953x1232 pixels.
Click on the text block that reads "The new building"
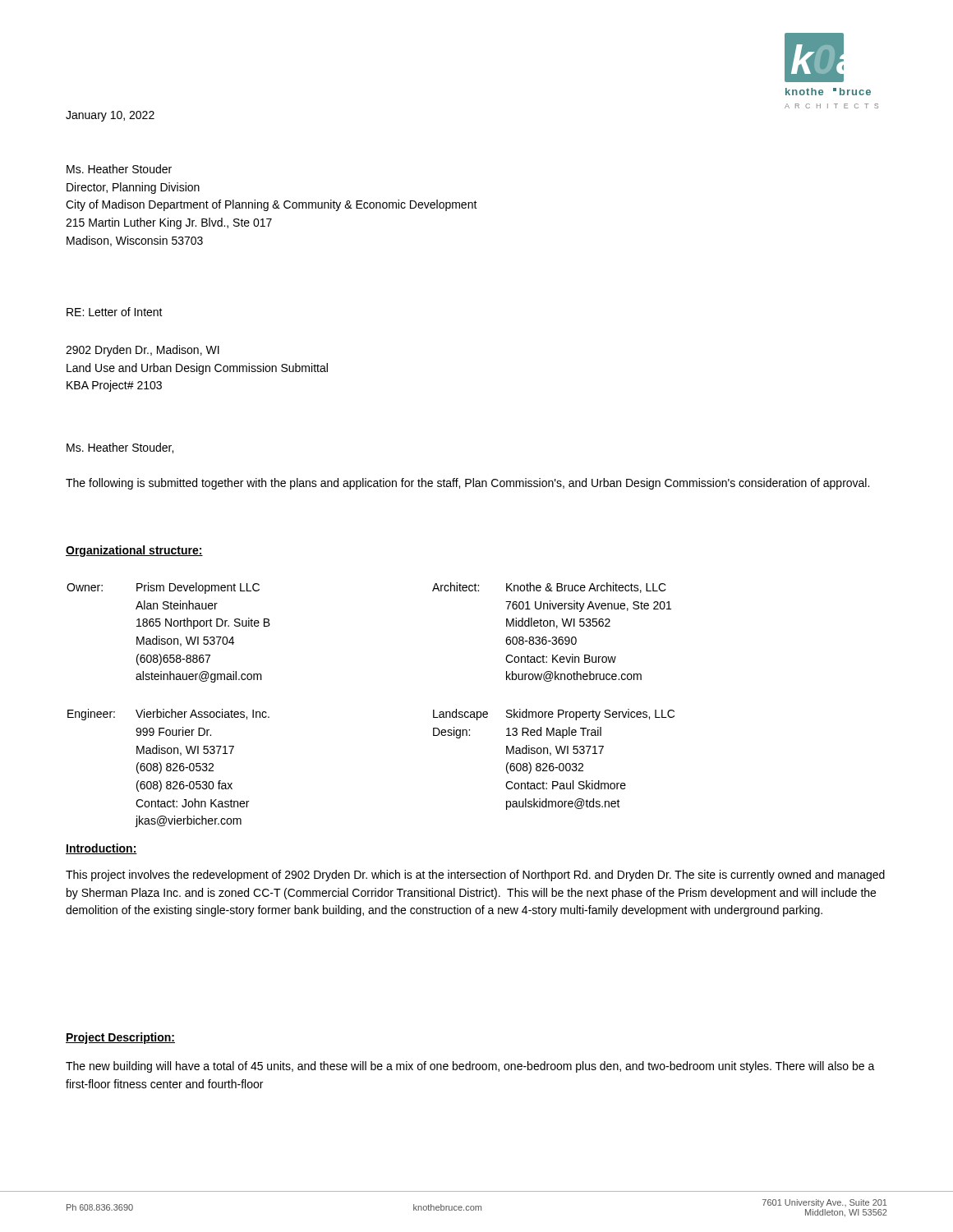coord(470,1075)
